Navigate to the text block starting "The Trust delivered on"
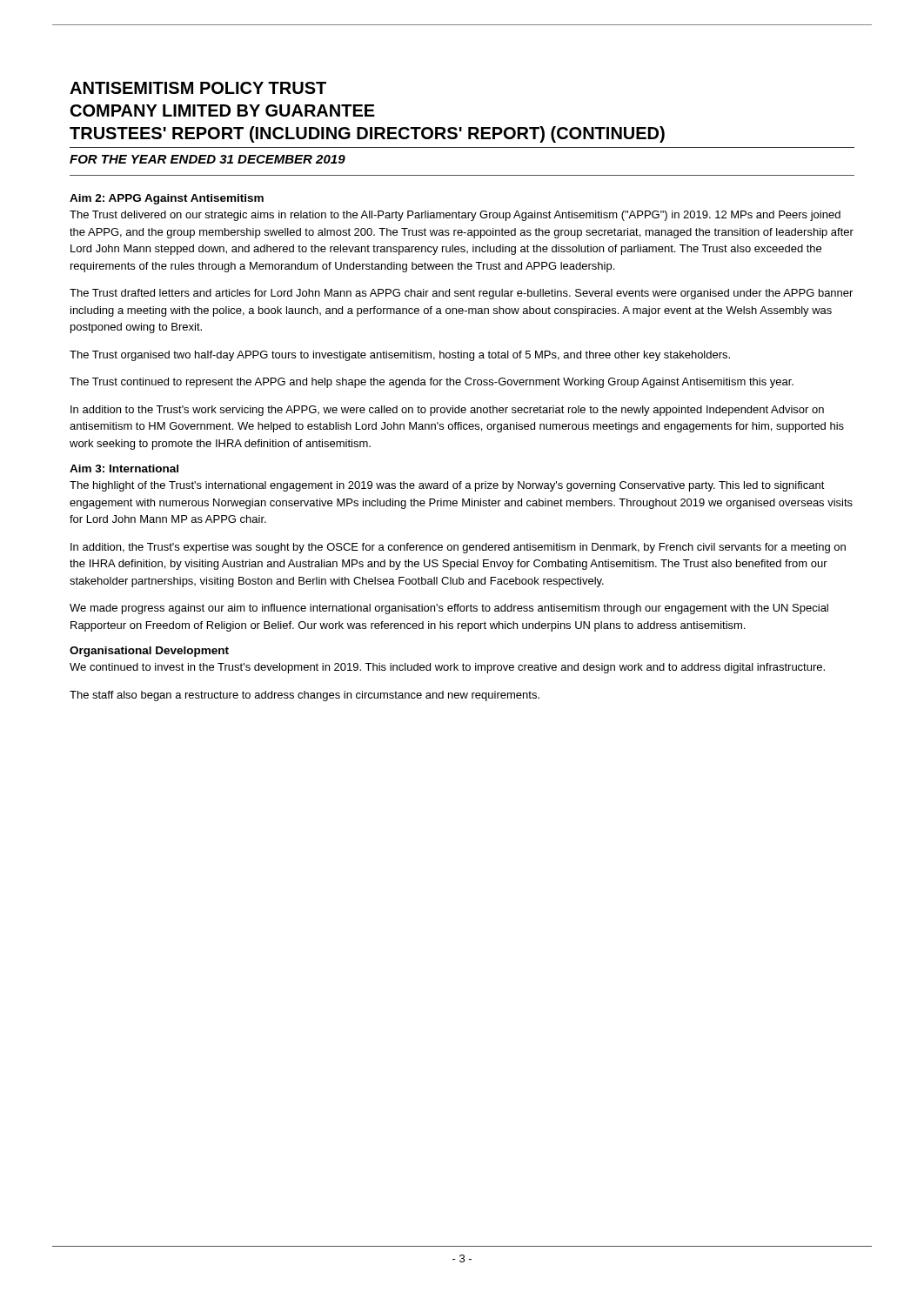The image size is (924, 1305). click(461, 240)
